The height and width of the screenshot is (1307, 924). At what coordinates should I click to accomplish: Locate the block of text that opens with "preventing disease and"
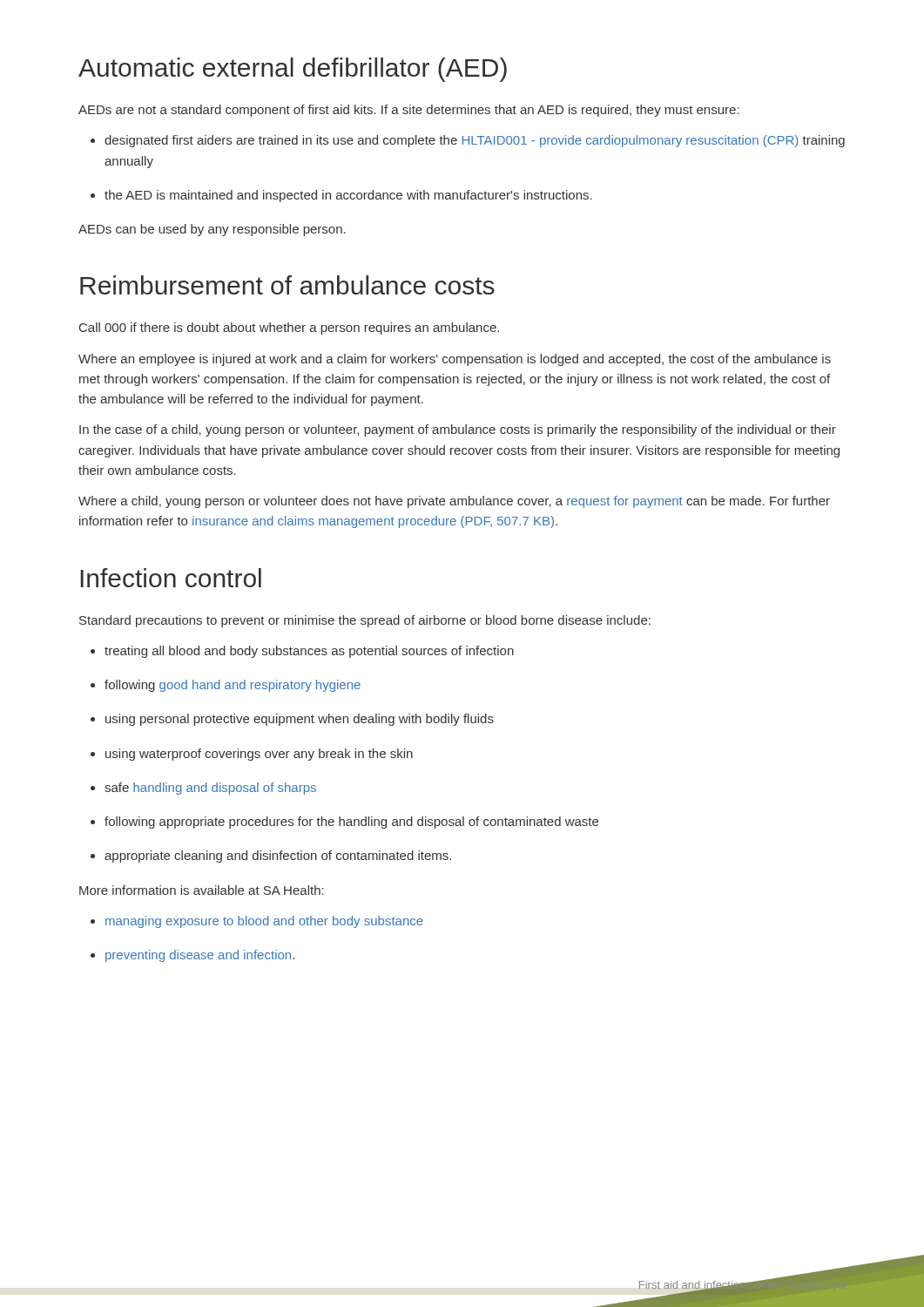(192, 956)
